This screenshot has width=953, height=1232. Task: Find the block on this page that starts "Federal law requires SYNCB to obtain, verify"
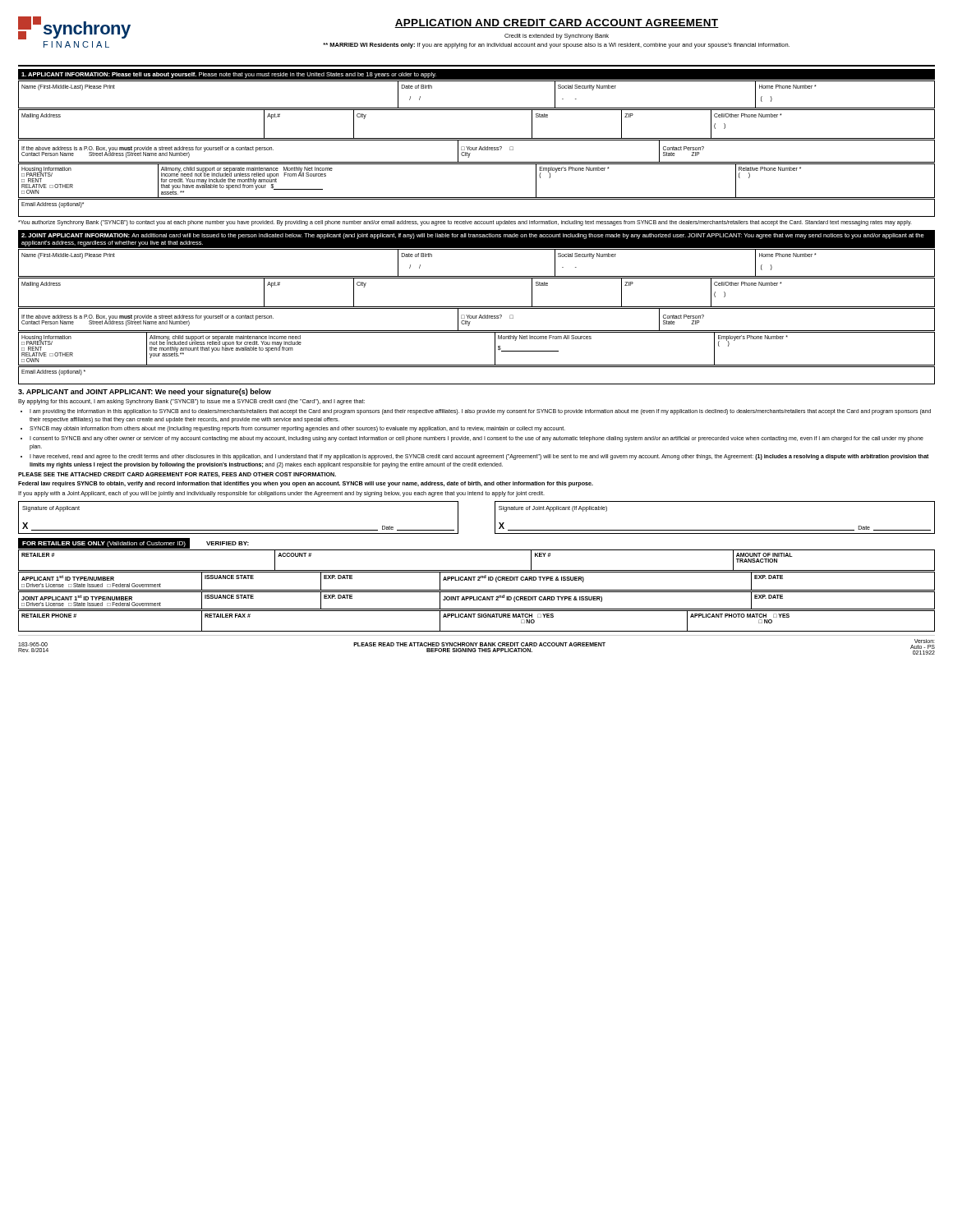[306, 484]
